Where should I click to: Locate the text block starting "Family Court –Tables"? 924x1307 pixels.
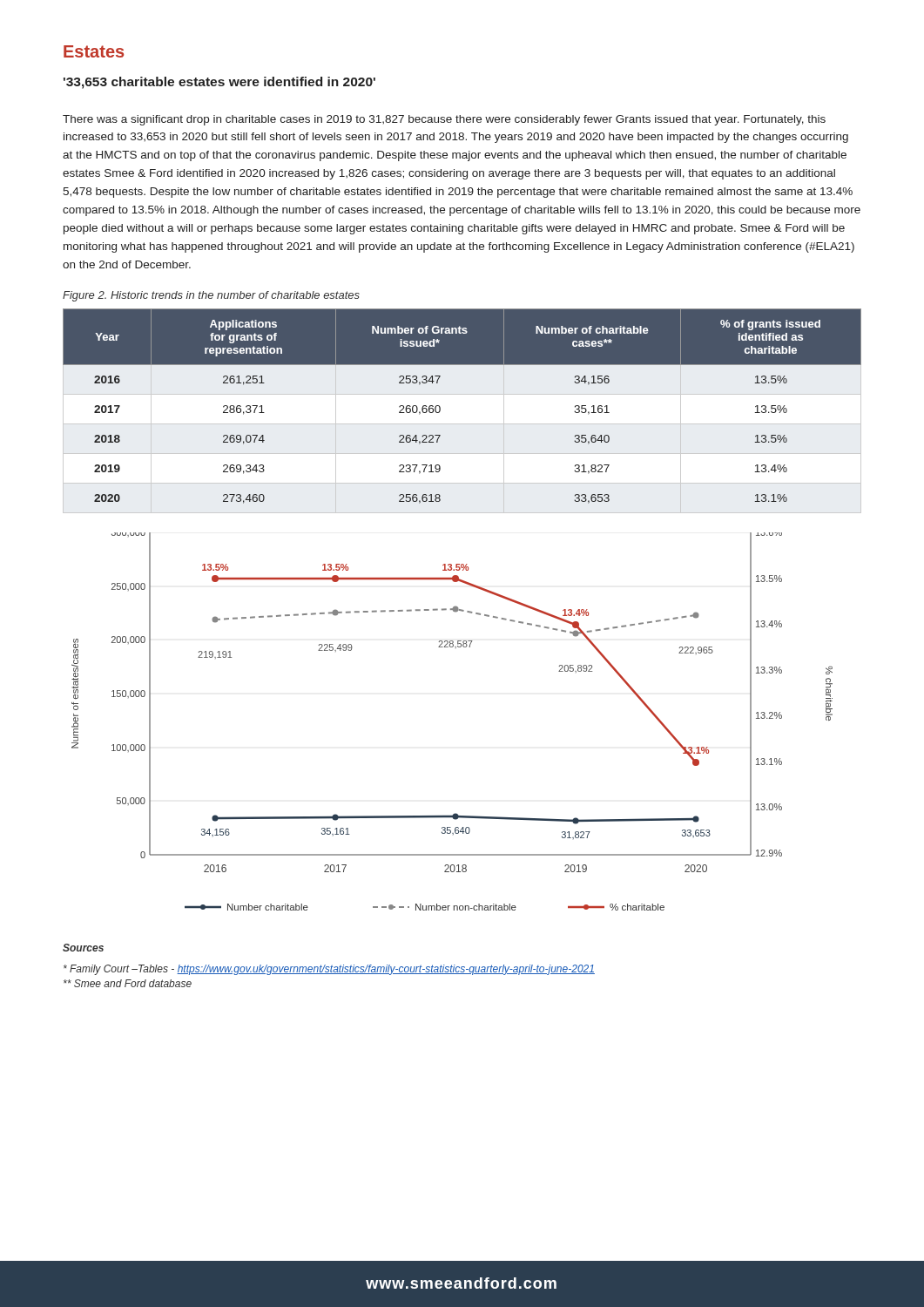click(462, 969)
